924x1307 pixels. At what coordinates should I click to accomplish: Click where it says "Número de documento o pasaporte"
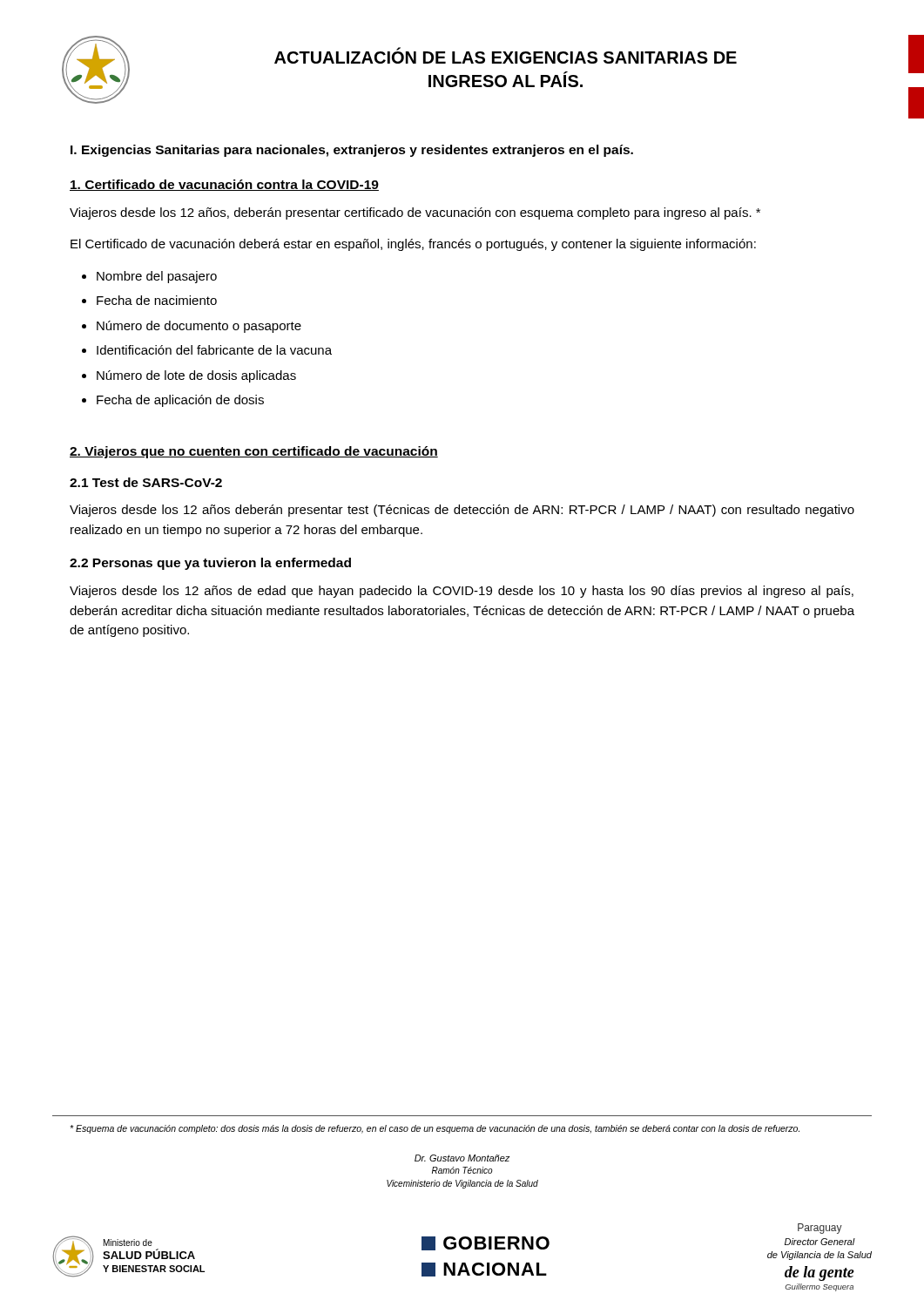(x=199, y=325)
